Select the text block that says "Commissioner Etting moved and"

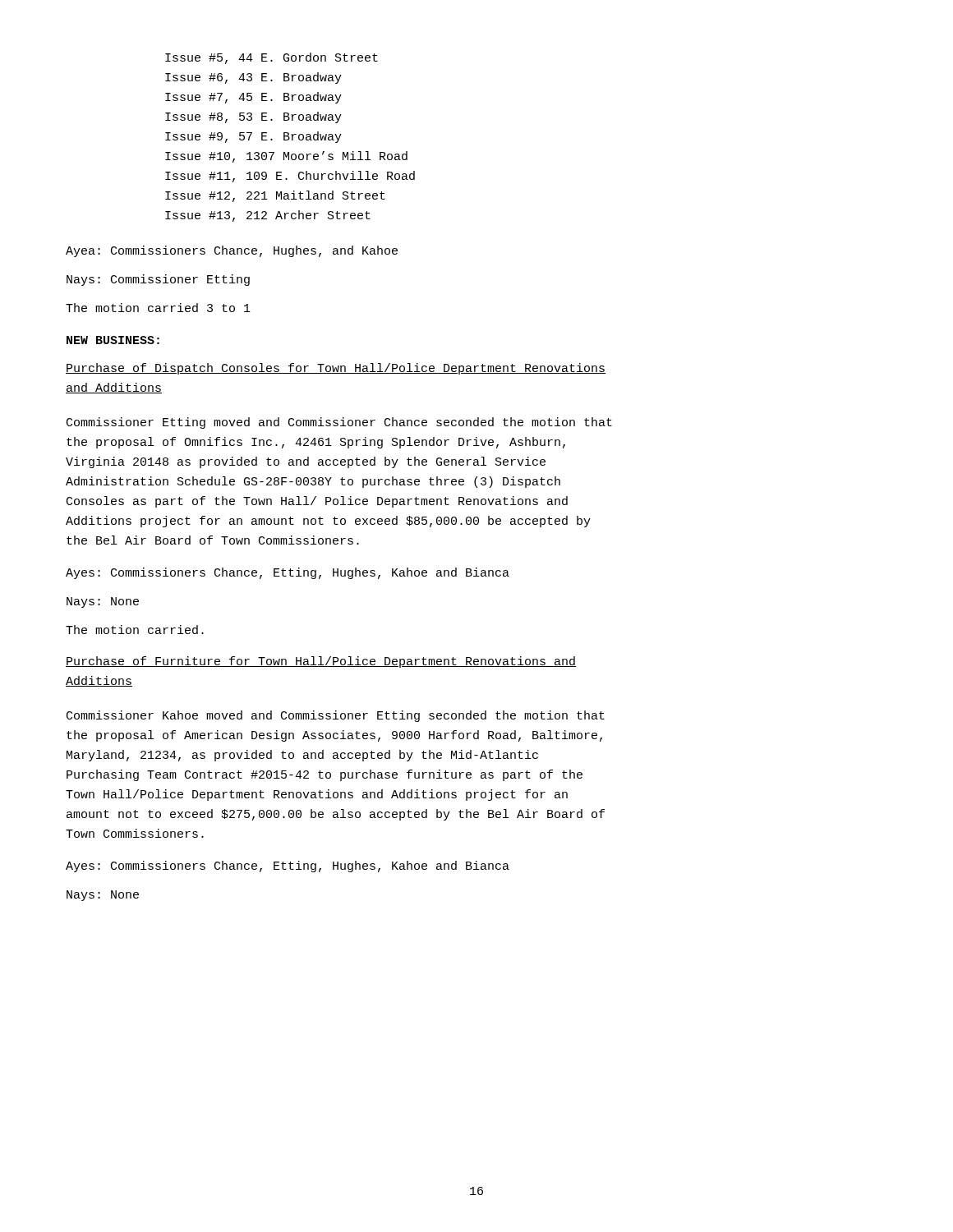[339, 483]
